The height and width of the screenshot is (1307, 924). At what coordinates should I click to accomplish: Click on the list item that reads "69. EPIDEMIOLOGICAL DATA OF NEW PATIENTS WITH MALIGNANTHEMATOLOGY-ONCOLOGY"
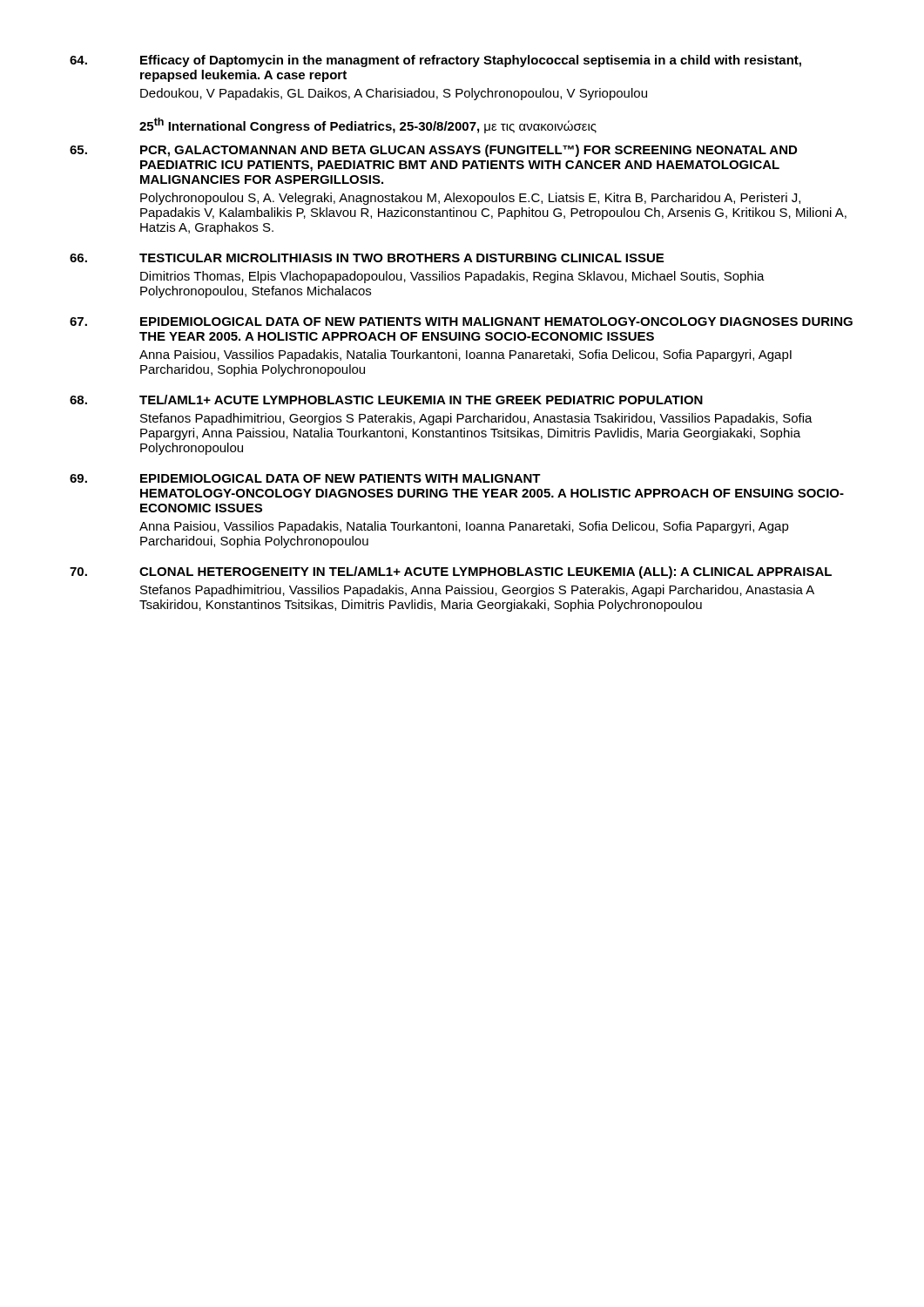pyautogui.click(x=305, y=478)
